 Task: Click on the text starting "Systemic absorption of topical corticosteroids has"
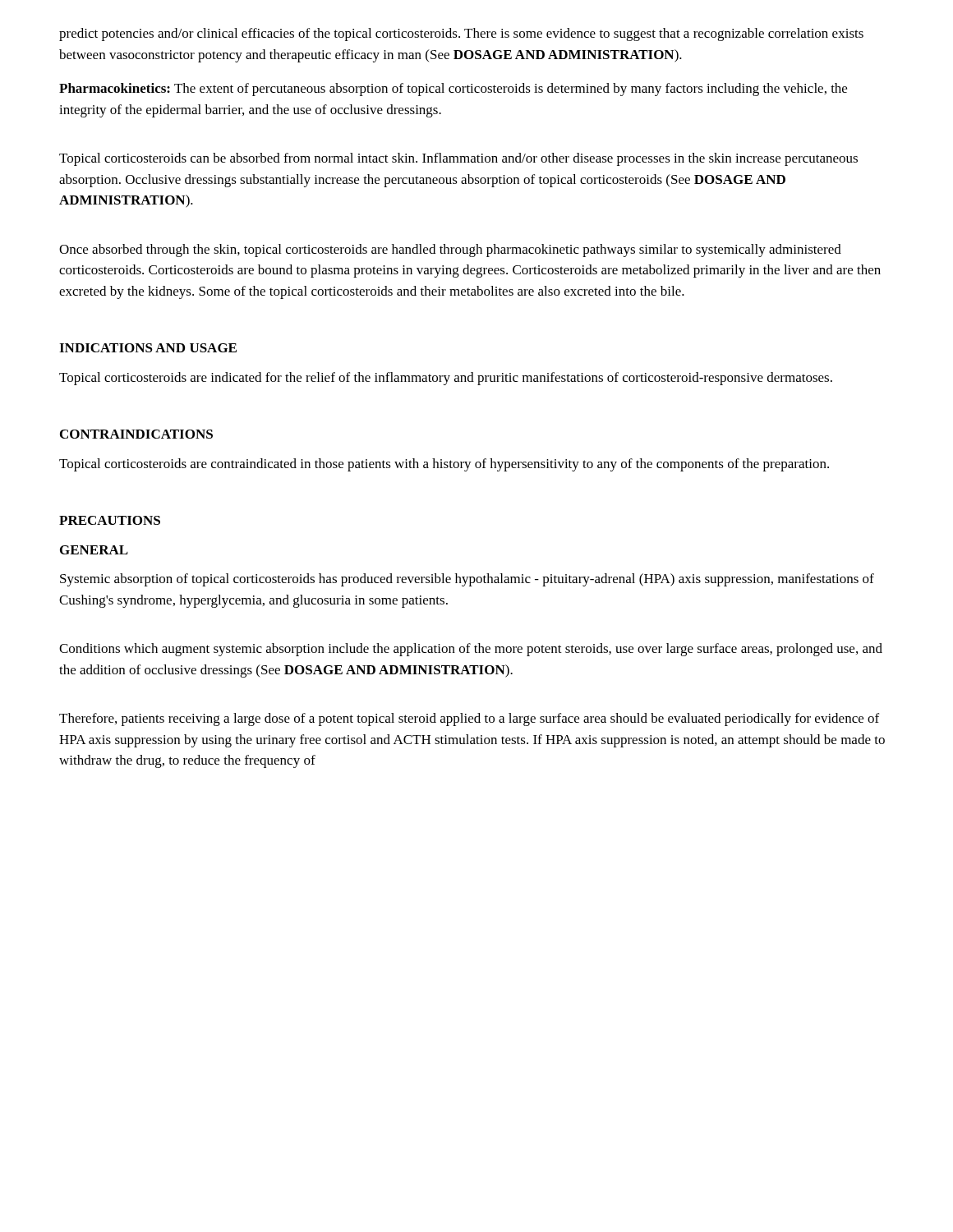click(x=476, y=589)
